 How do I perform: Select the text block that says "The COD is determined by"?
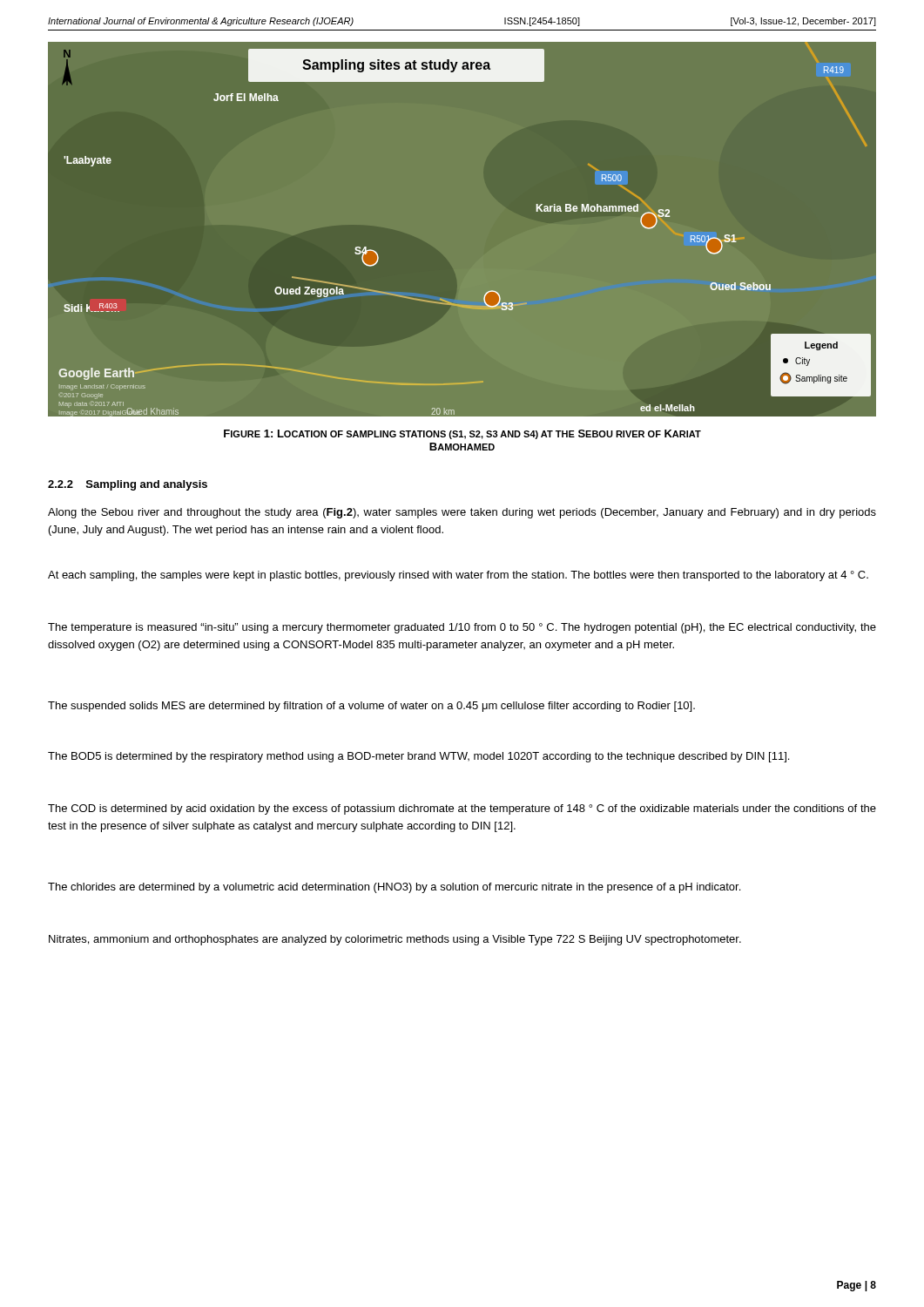(x=462, y=817)
